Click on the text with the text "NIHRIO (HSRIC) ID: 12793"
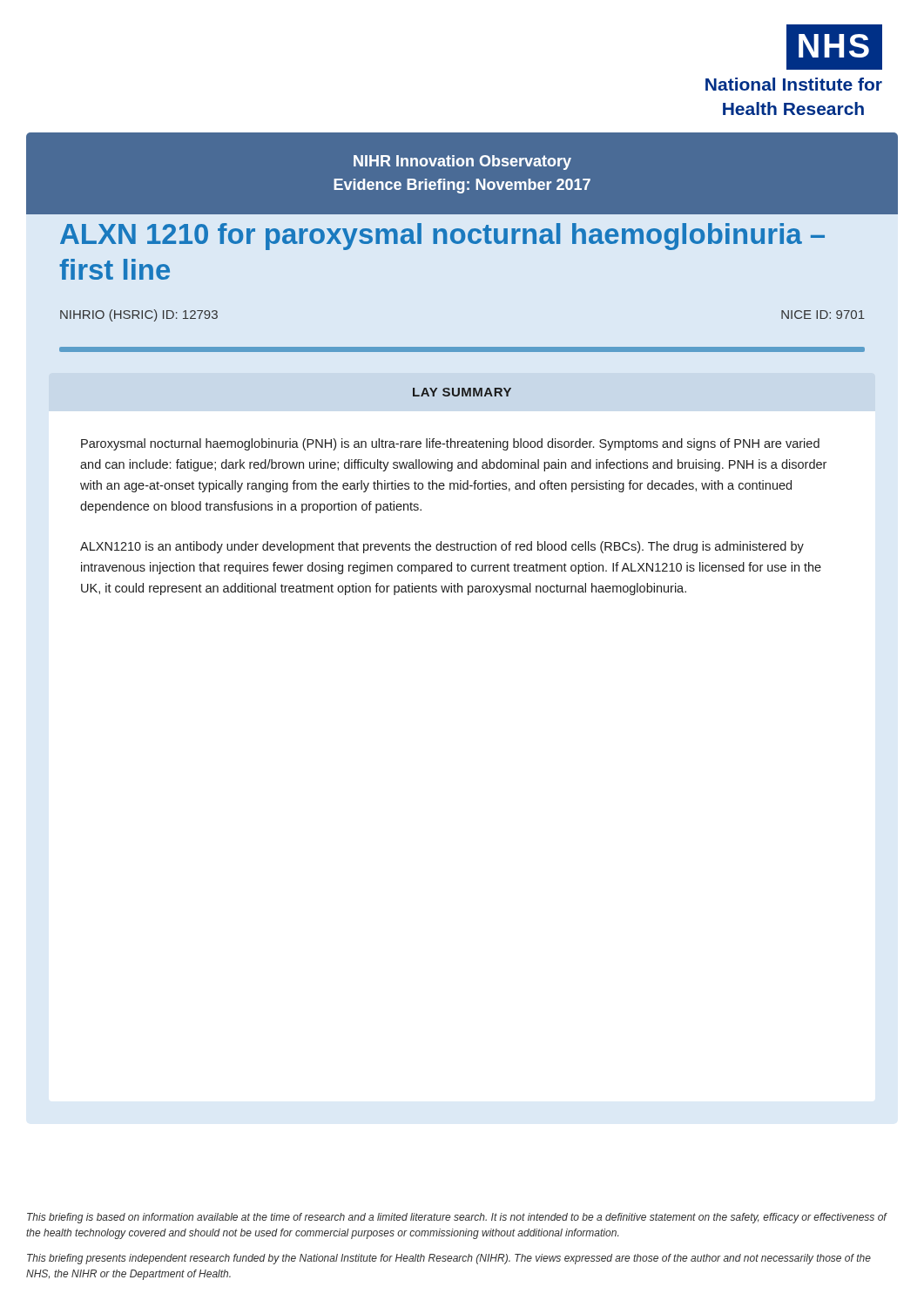Screen dimensions: 1307x924 point(139,314)
